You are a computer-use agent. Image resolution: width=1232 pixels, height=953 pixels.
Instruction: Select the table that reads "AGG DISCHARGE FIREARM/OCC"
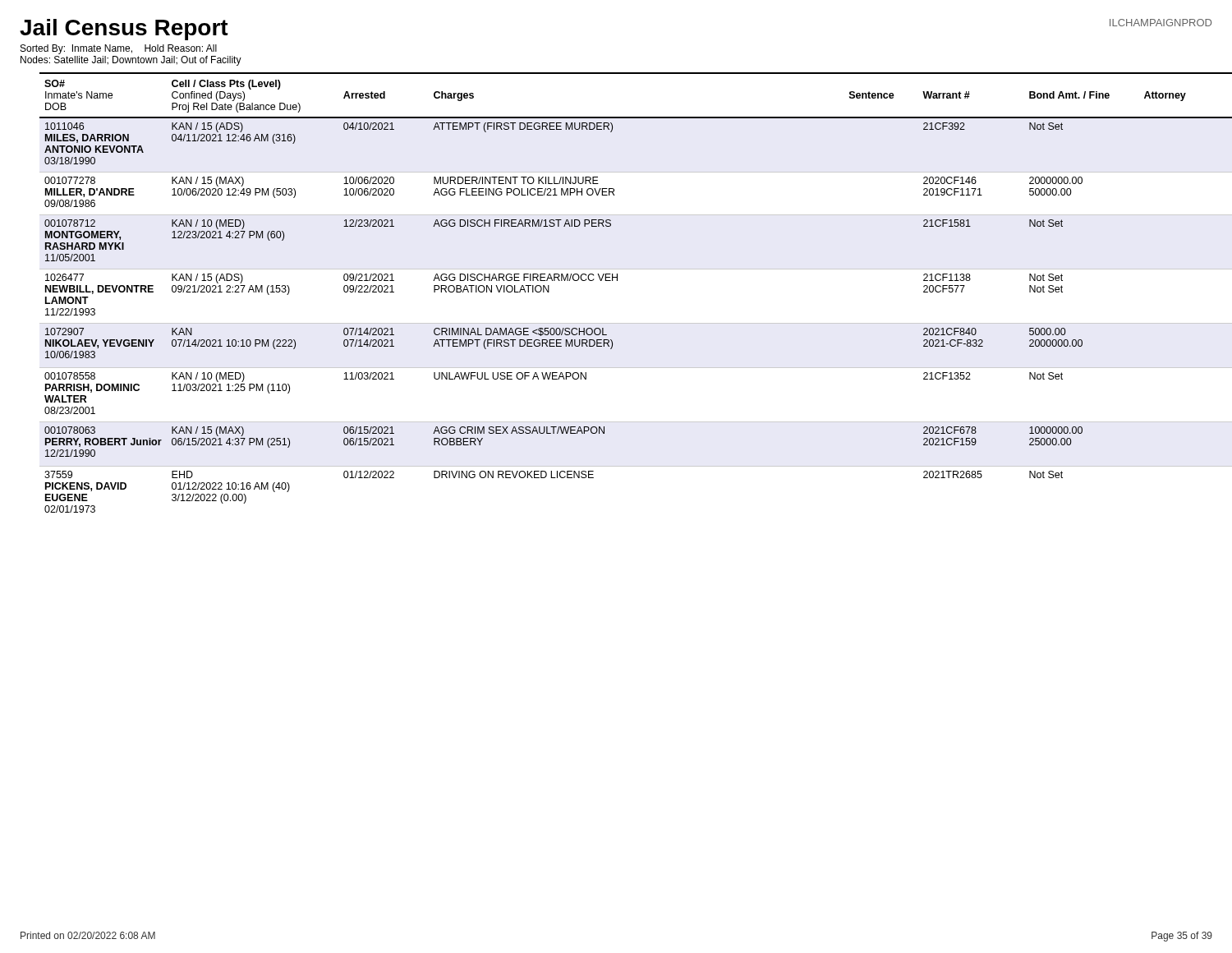(x=616, y=295)
